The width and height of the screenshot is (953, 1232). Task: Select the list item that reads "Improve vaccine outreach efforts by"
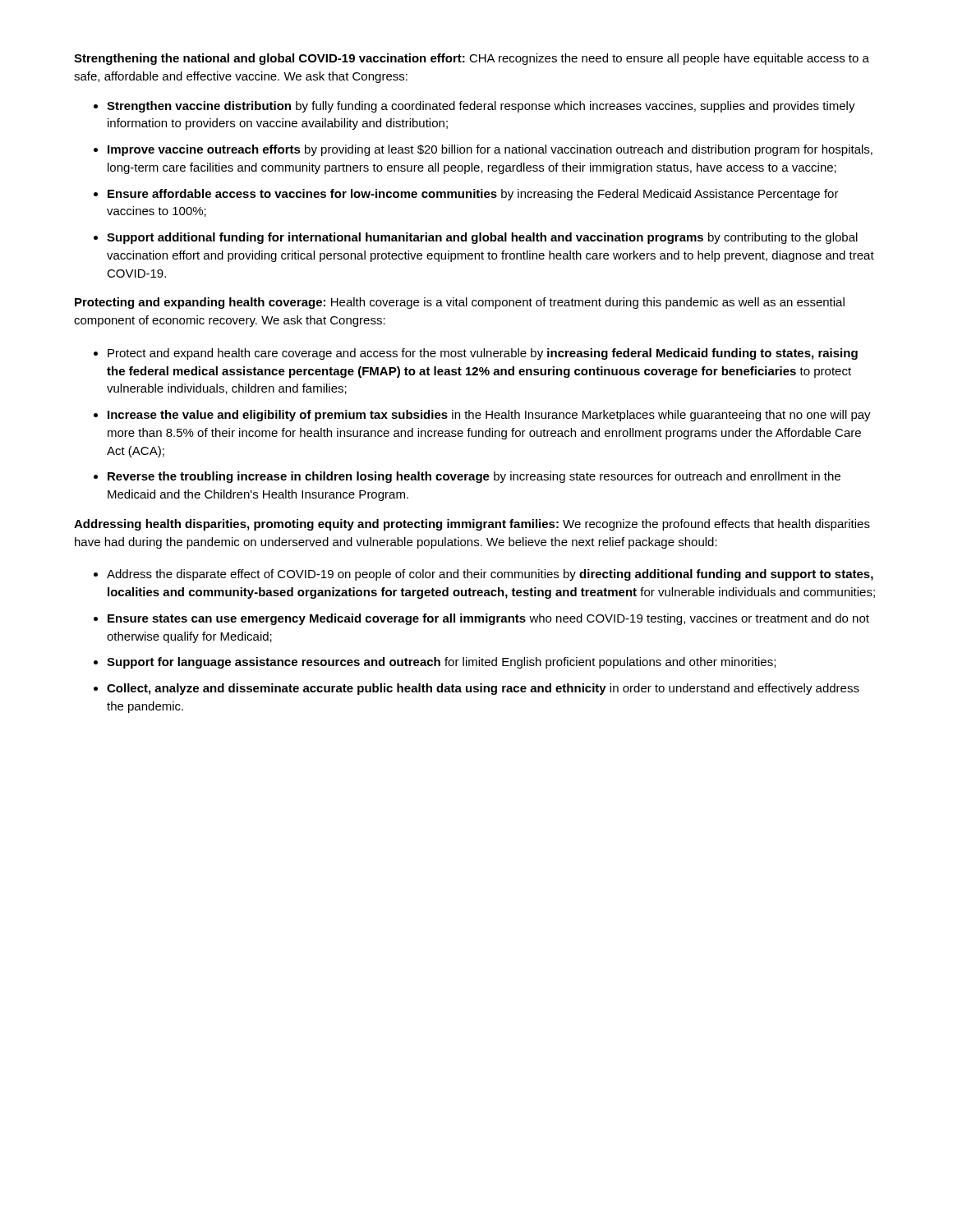[x=490, y=158]
